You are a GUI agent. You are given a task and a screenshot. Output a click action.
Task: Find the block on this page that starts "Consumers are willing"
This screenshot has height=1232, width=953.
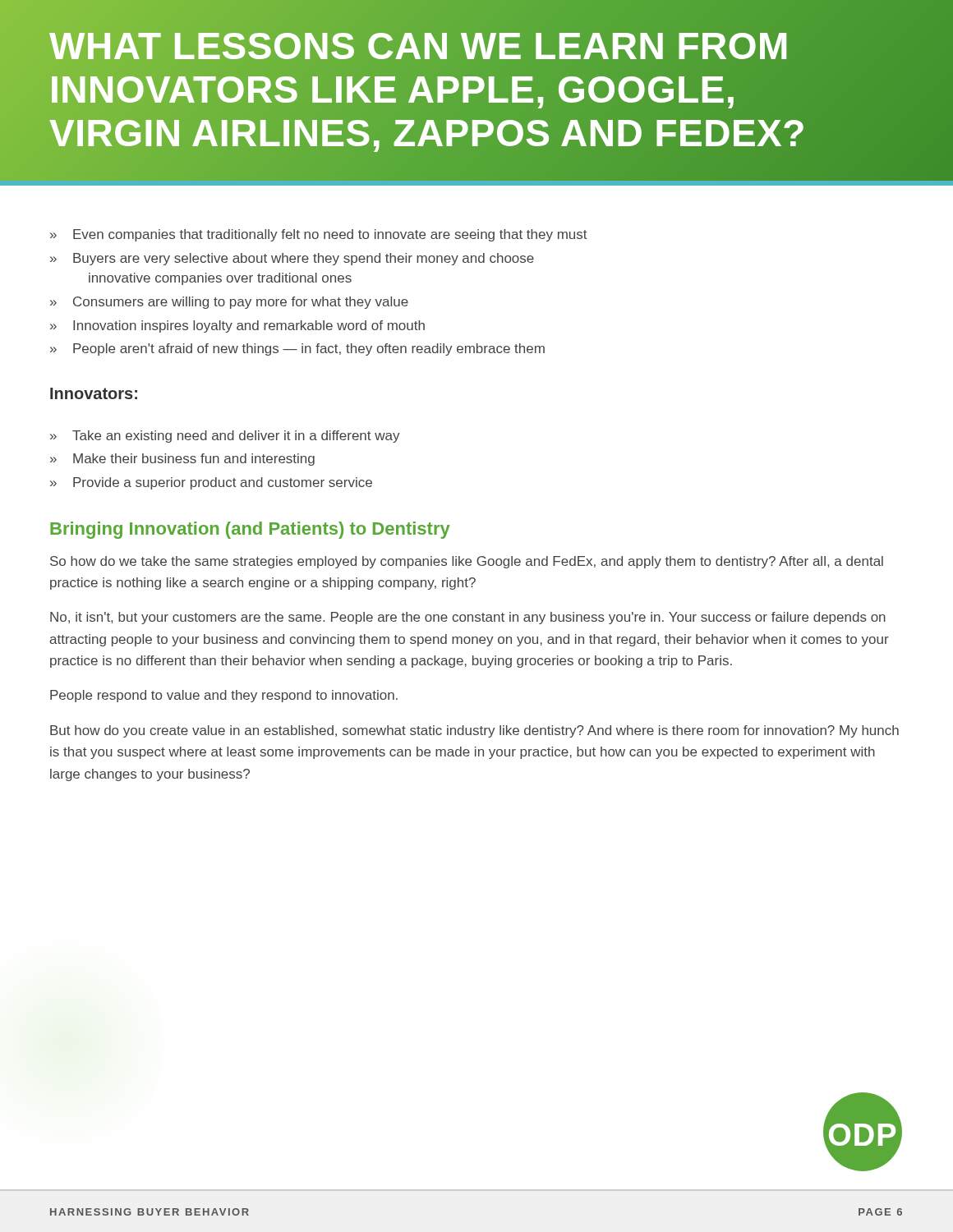[240, 302]
